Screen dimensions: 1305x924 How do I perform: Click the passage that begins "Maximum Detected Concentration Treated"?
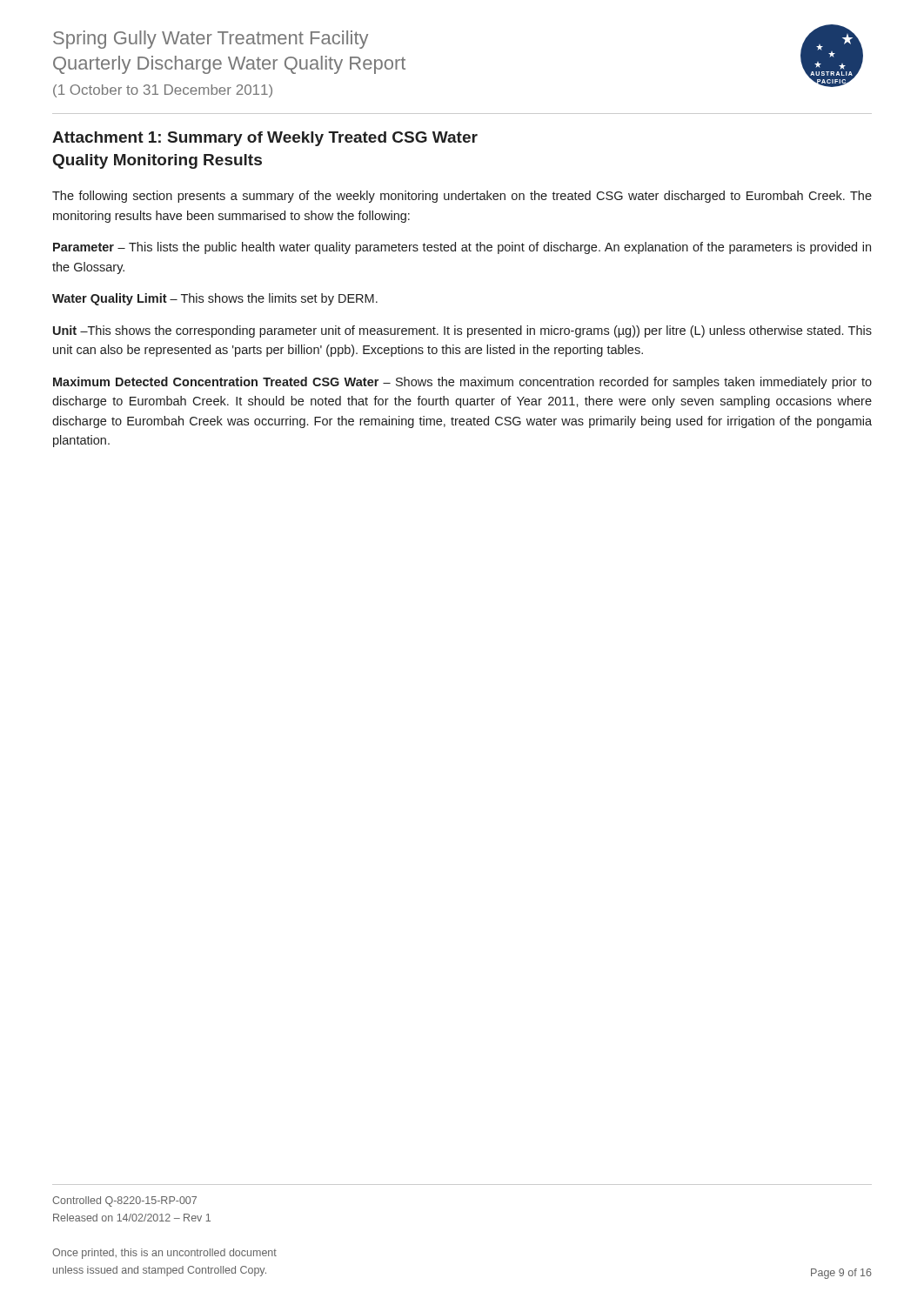462,411
